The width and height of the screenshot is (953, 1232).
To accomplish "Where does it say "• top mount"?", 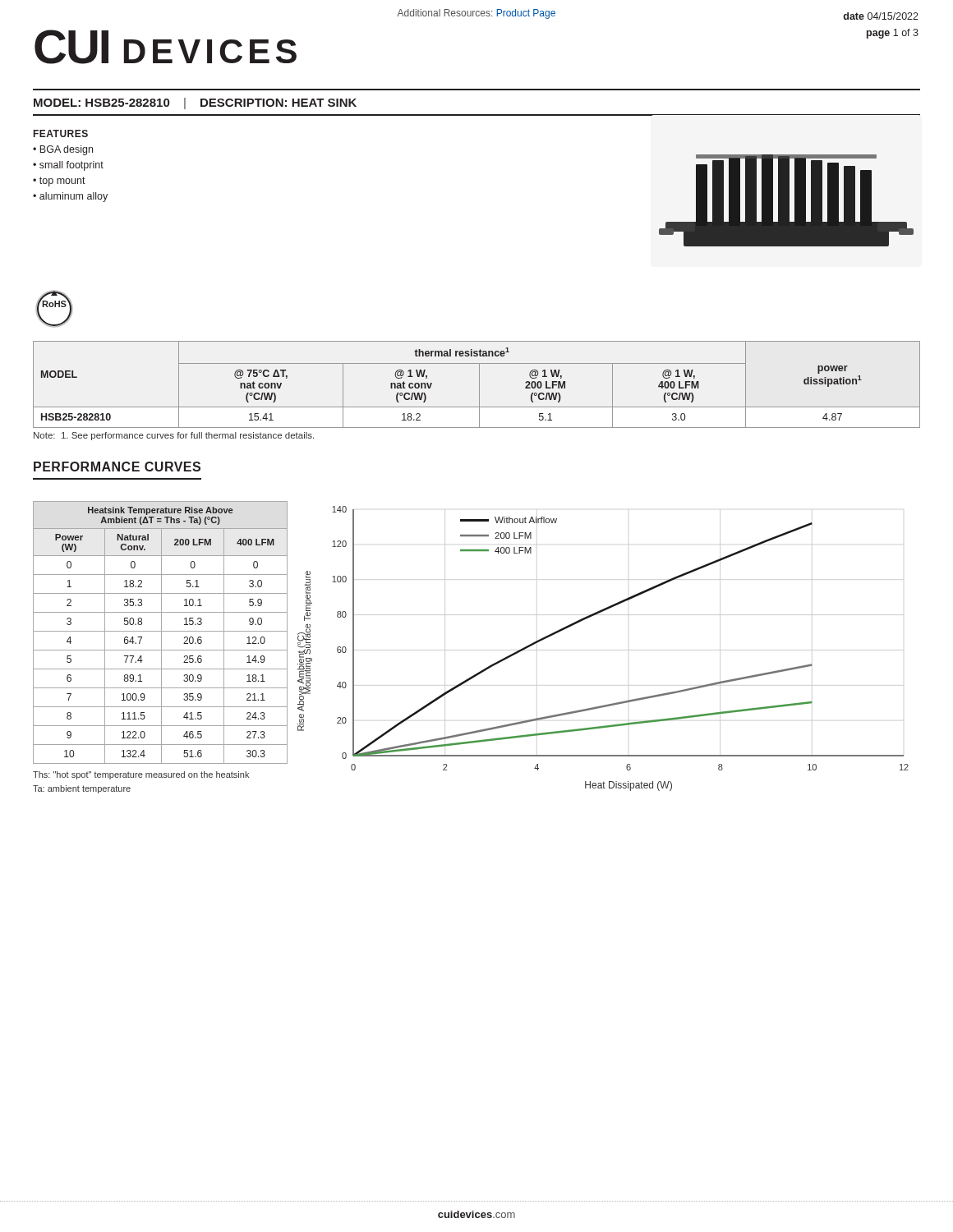I will click(59, 181).
